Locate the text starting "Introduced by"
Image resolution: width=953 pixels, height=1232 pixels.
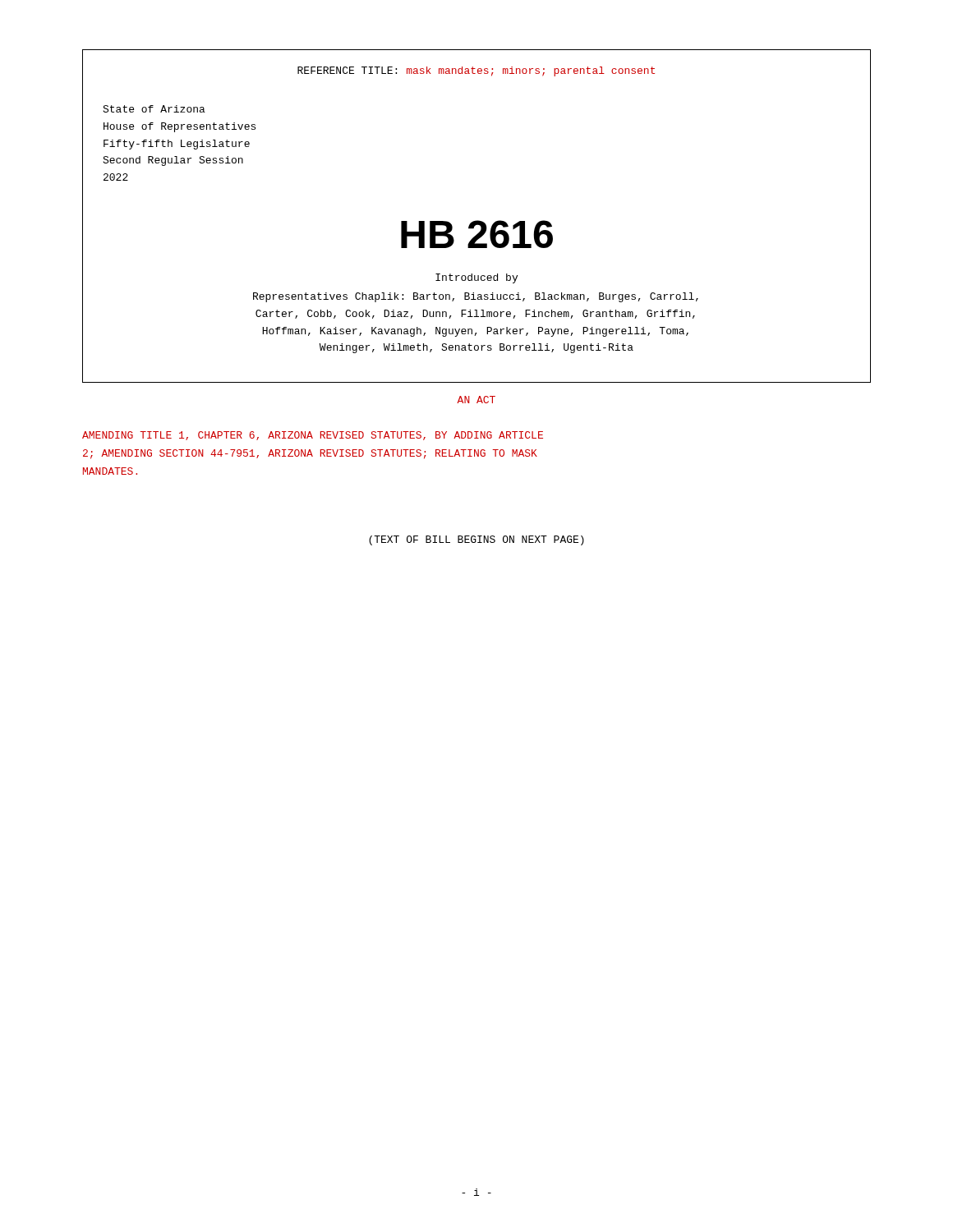(x=476, y=278)
